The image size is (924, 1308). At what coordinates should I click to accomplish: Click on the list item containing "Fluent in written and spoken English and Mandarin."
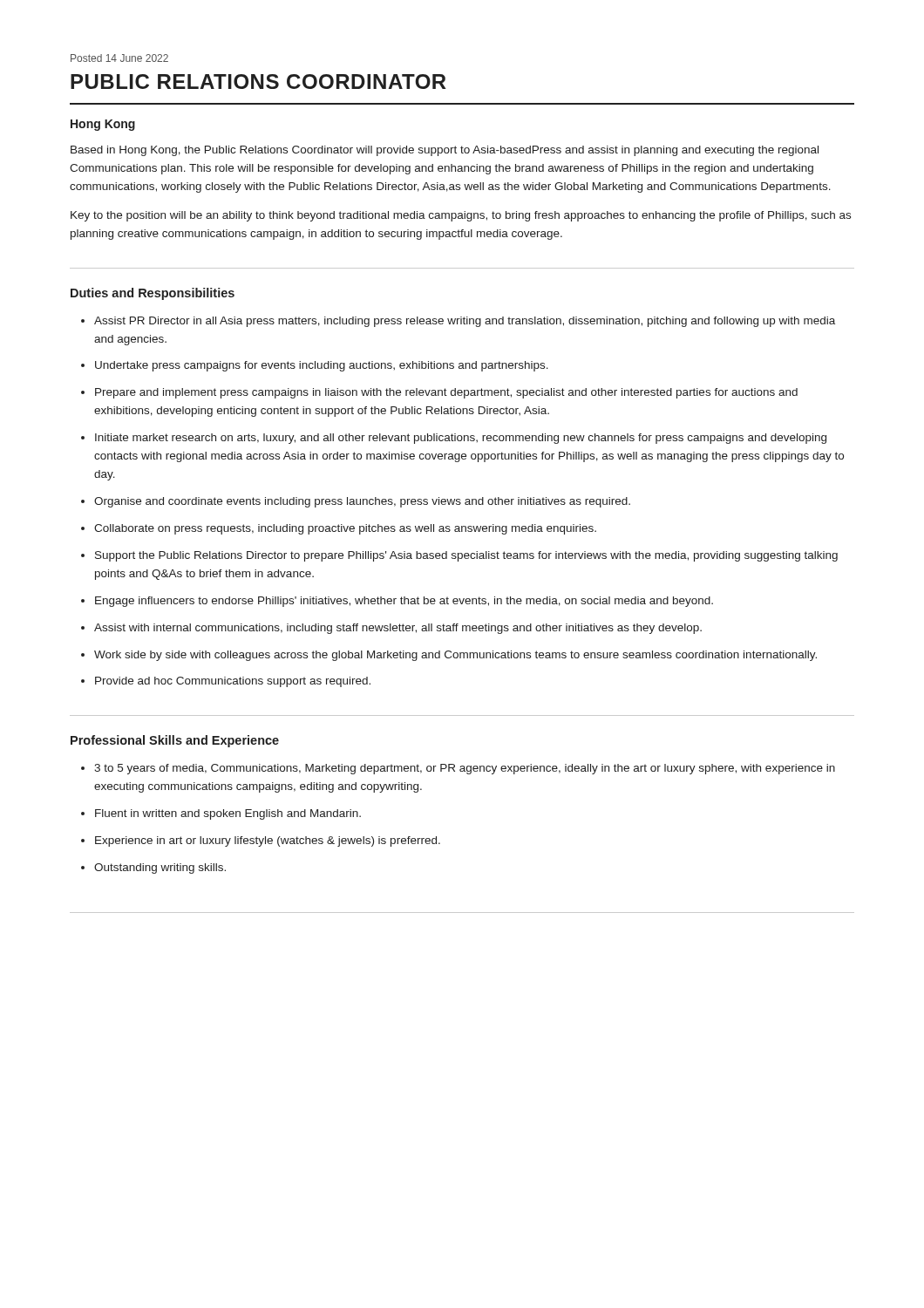click(x=228, y=813)
